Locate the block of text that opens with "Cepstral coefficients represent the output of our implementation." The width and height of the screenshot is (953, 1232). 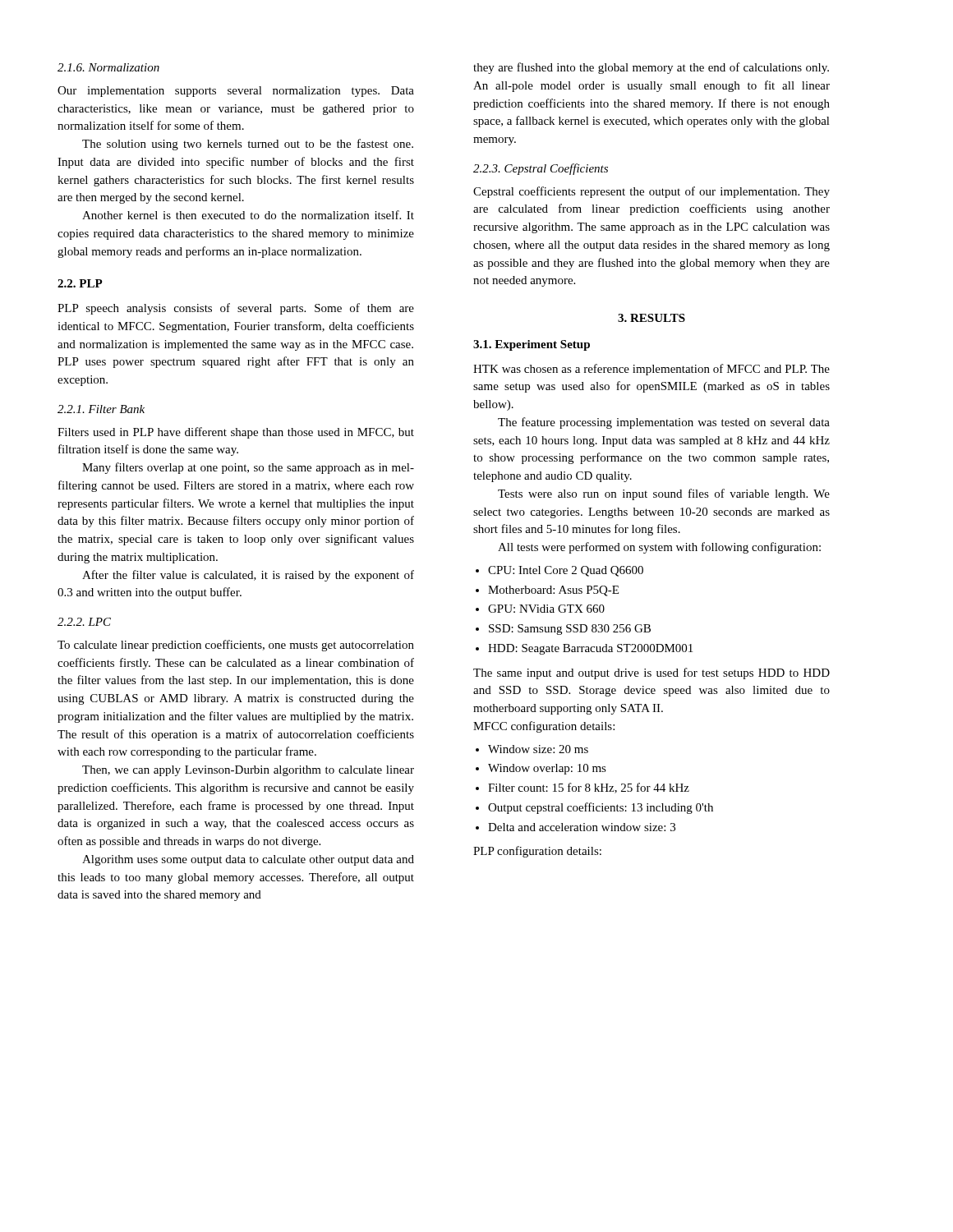point(652,236)
